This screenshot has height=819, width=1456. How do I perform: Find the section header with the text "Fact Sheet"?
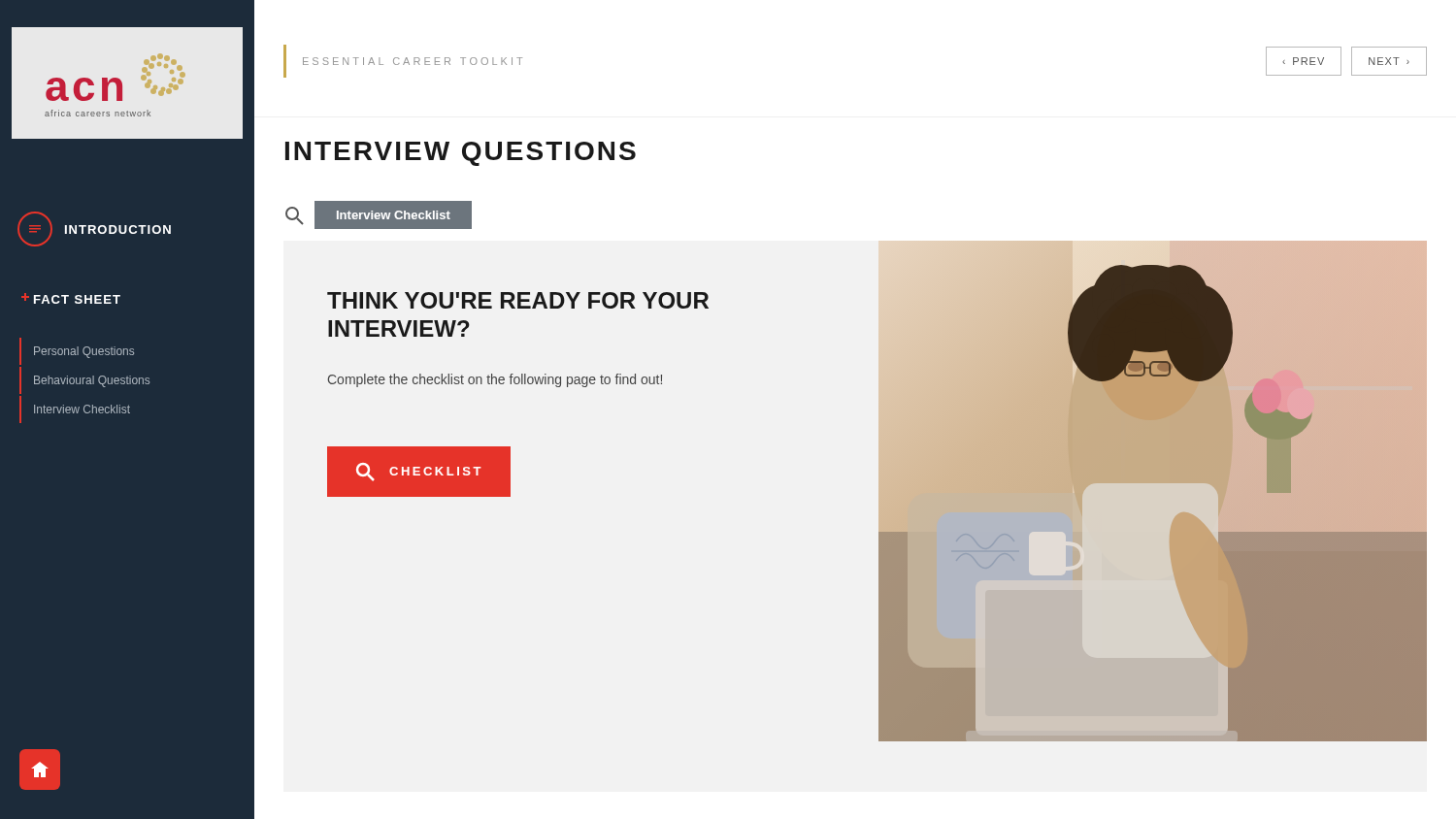pos(69,299)
